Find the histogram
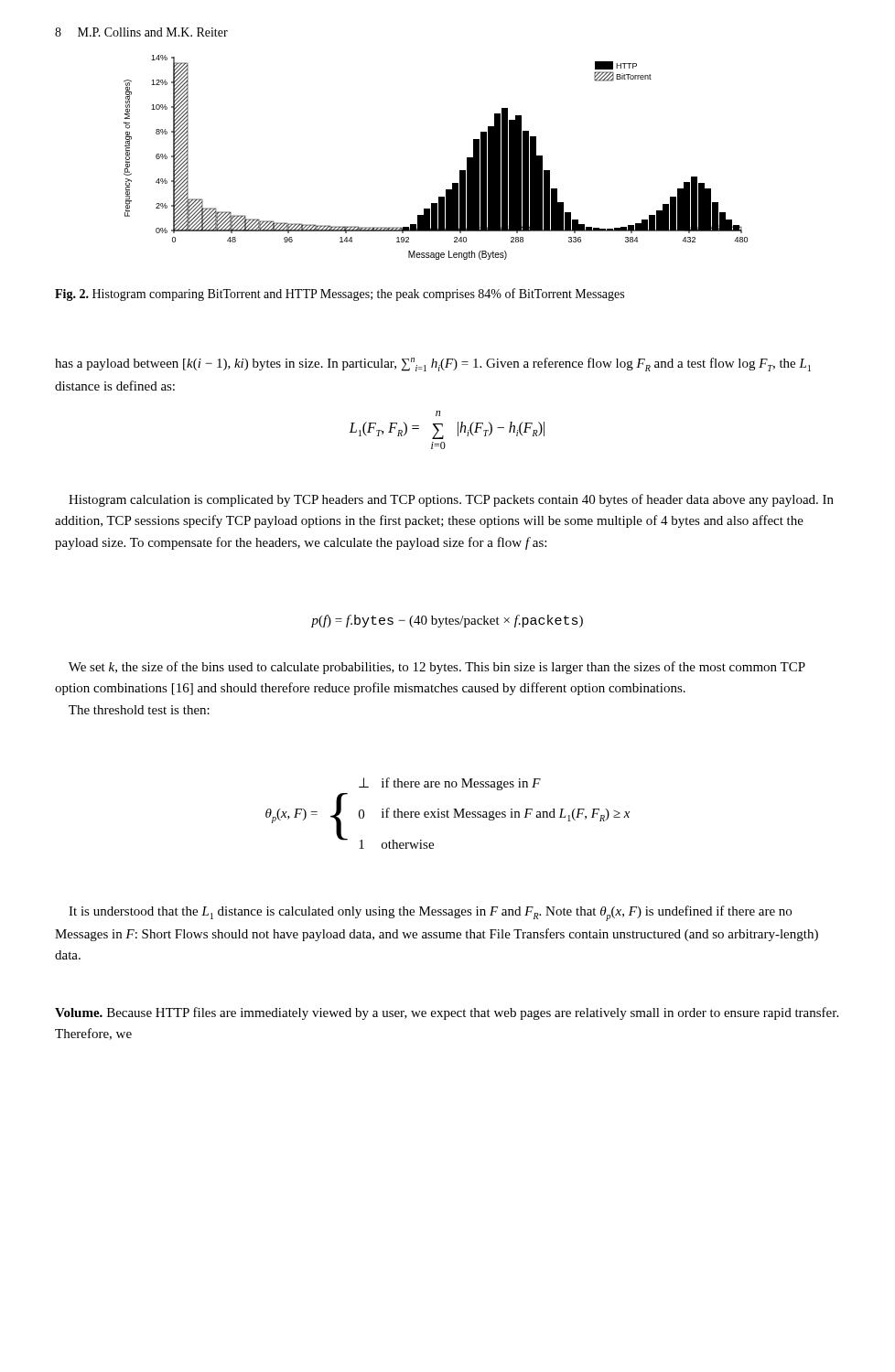The width and height of the screenshot is (895, 1372). pos(439,162)
